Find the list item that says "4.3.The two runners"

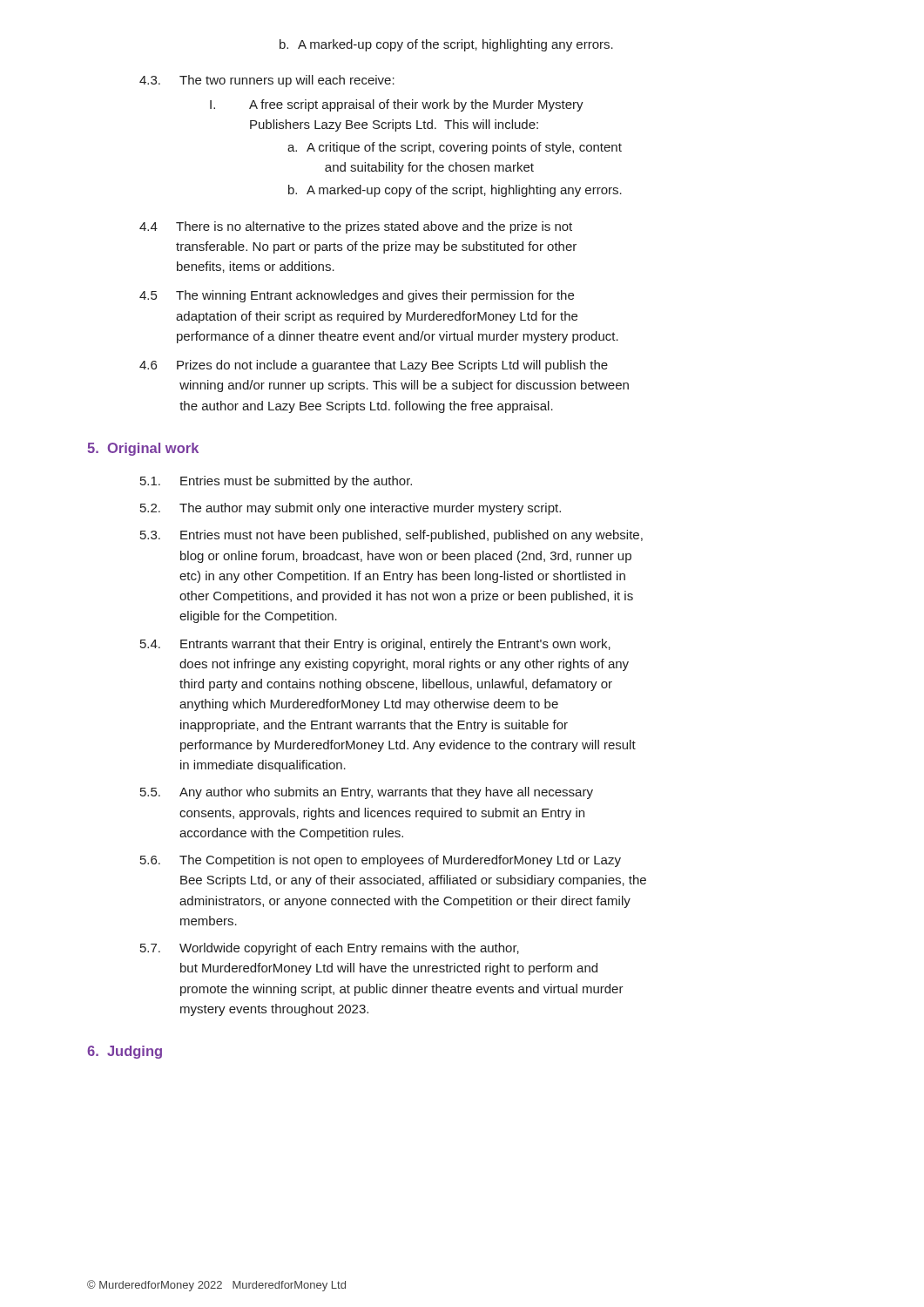267,80
